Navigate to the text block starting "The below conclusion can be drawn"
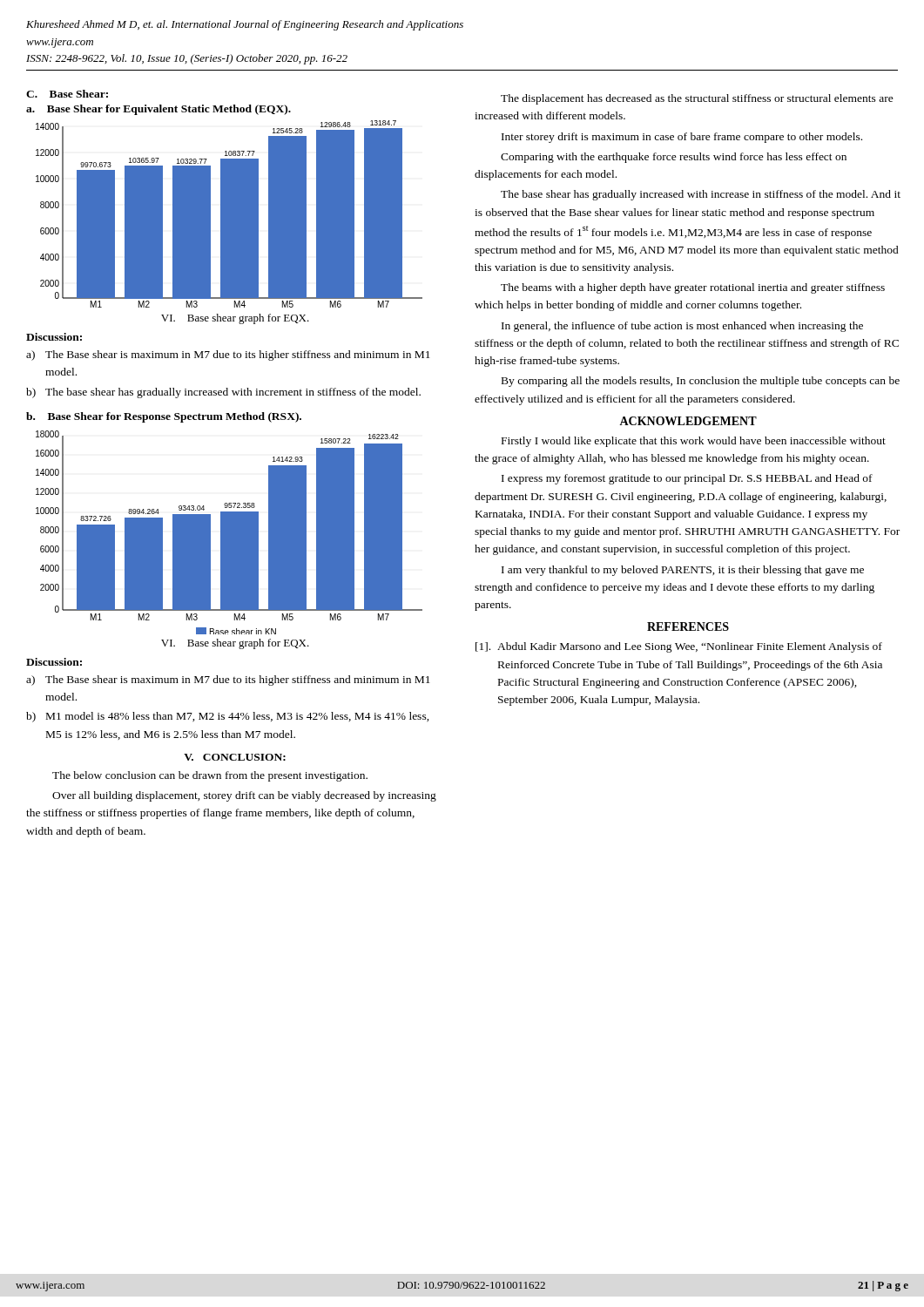 click(210, 775)
